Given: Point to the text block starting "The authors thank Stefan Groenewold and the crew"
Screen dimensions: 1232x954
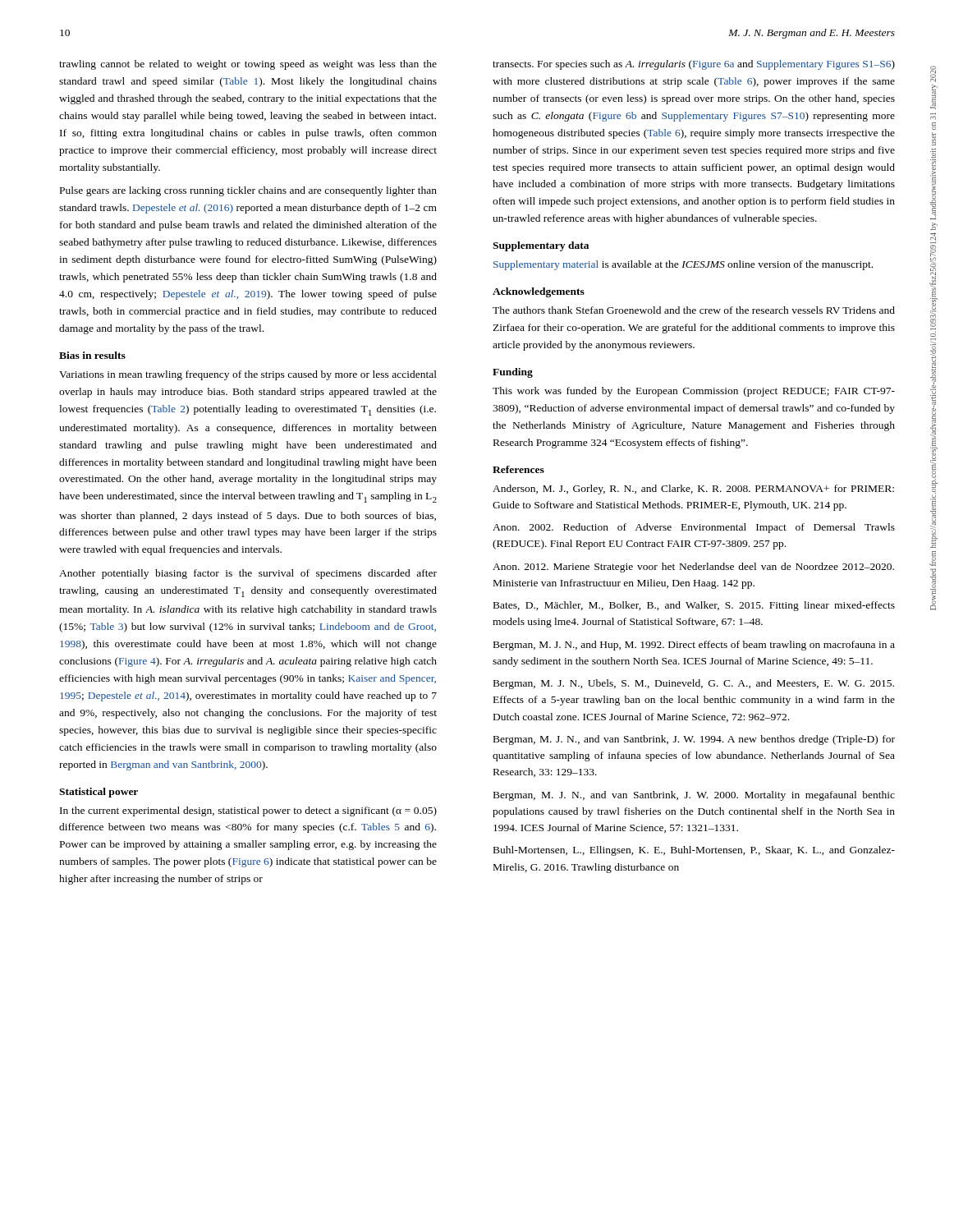Looking at the screenshot, I should [x=694, y=328].
